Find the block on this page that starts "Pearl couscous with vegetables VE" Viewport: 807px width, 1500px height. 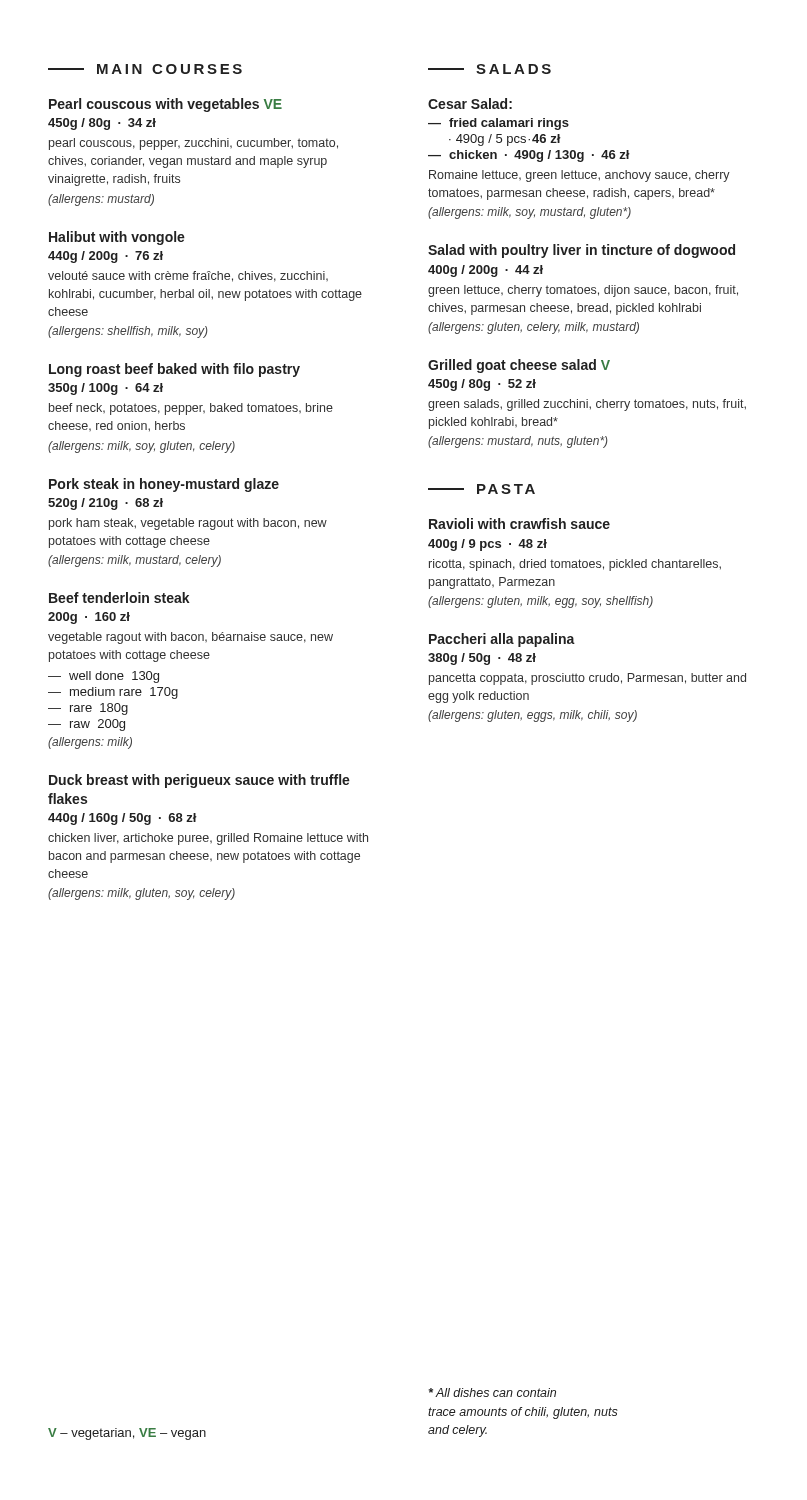213,150
